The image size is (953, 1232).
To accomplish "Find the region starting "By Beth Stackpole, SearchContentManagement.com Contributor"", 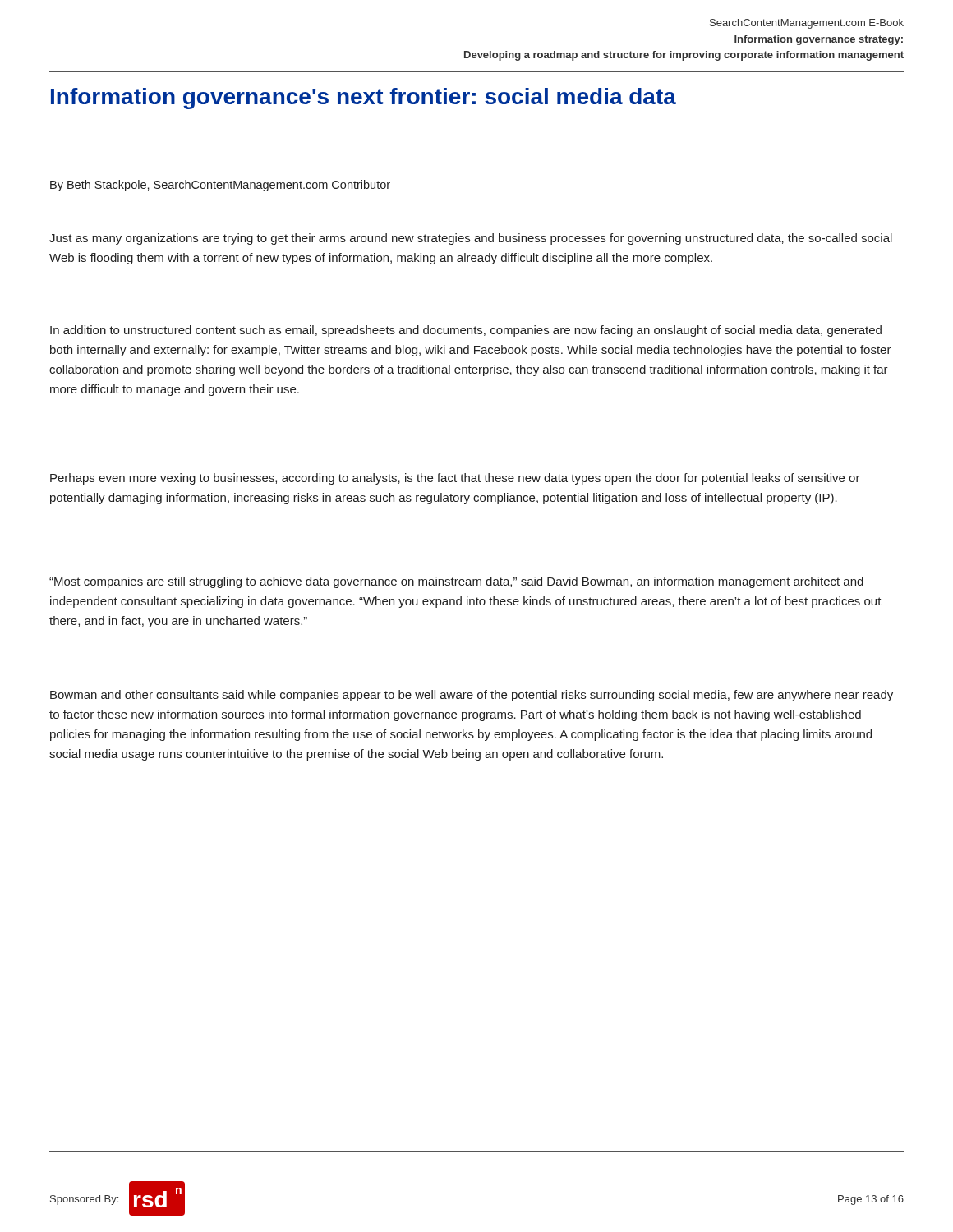I will point(220,185).
